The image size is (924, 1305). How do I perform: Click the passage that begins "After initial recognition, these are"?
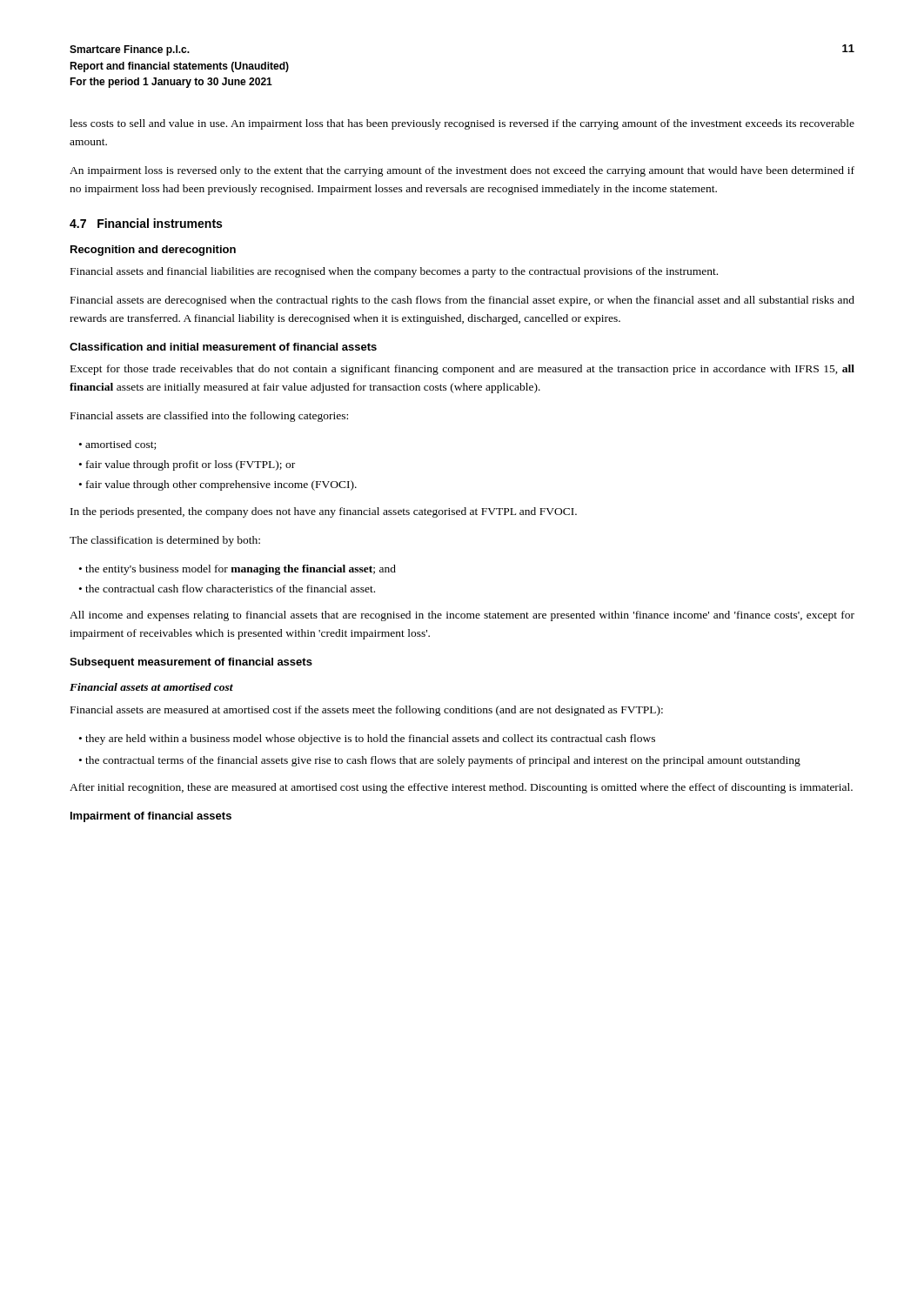(461, 787)
